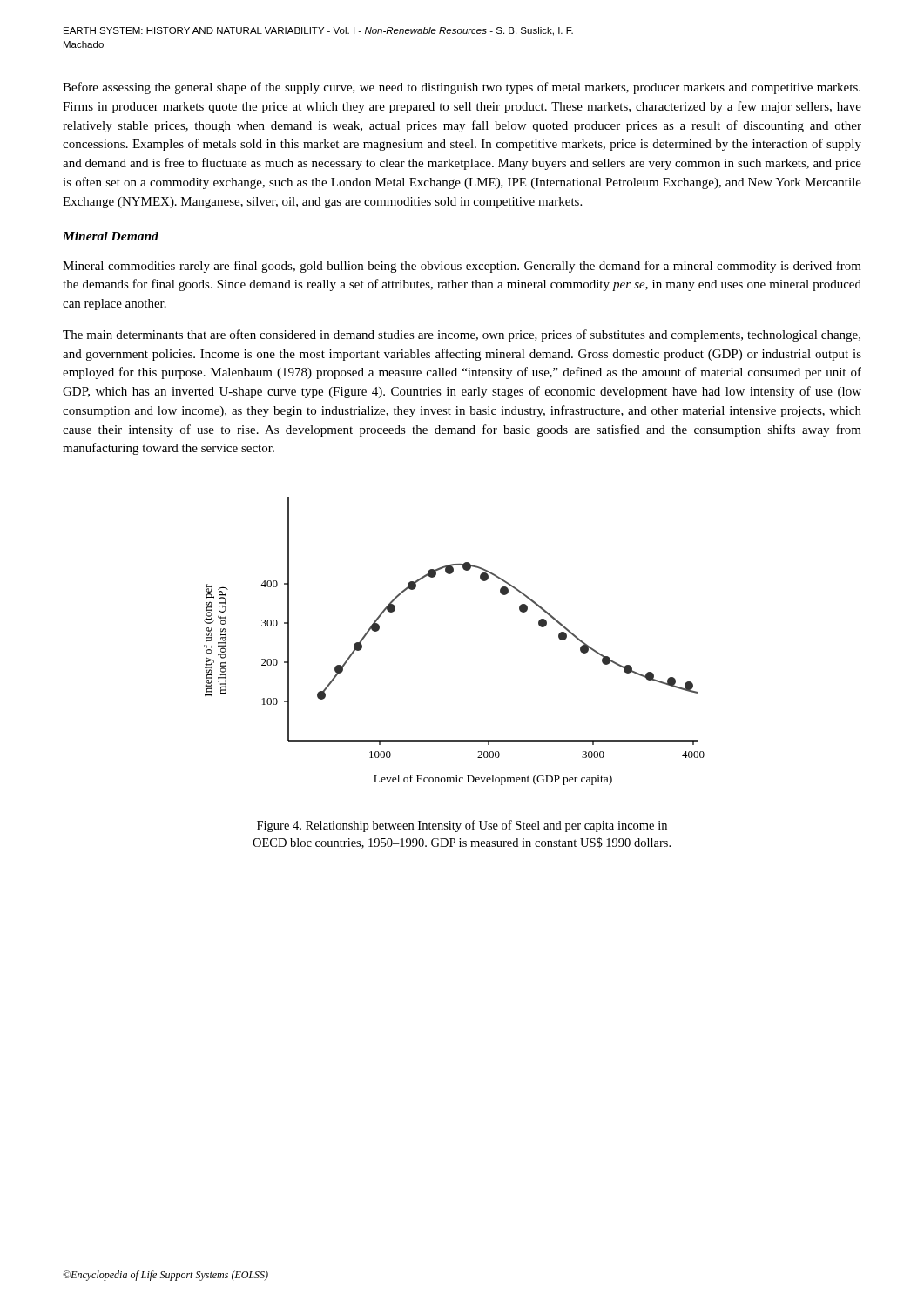Click on the scatter plot

tap(462, 644)
